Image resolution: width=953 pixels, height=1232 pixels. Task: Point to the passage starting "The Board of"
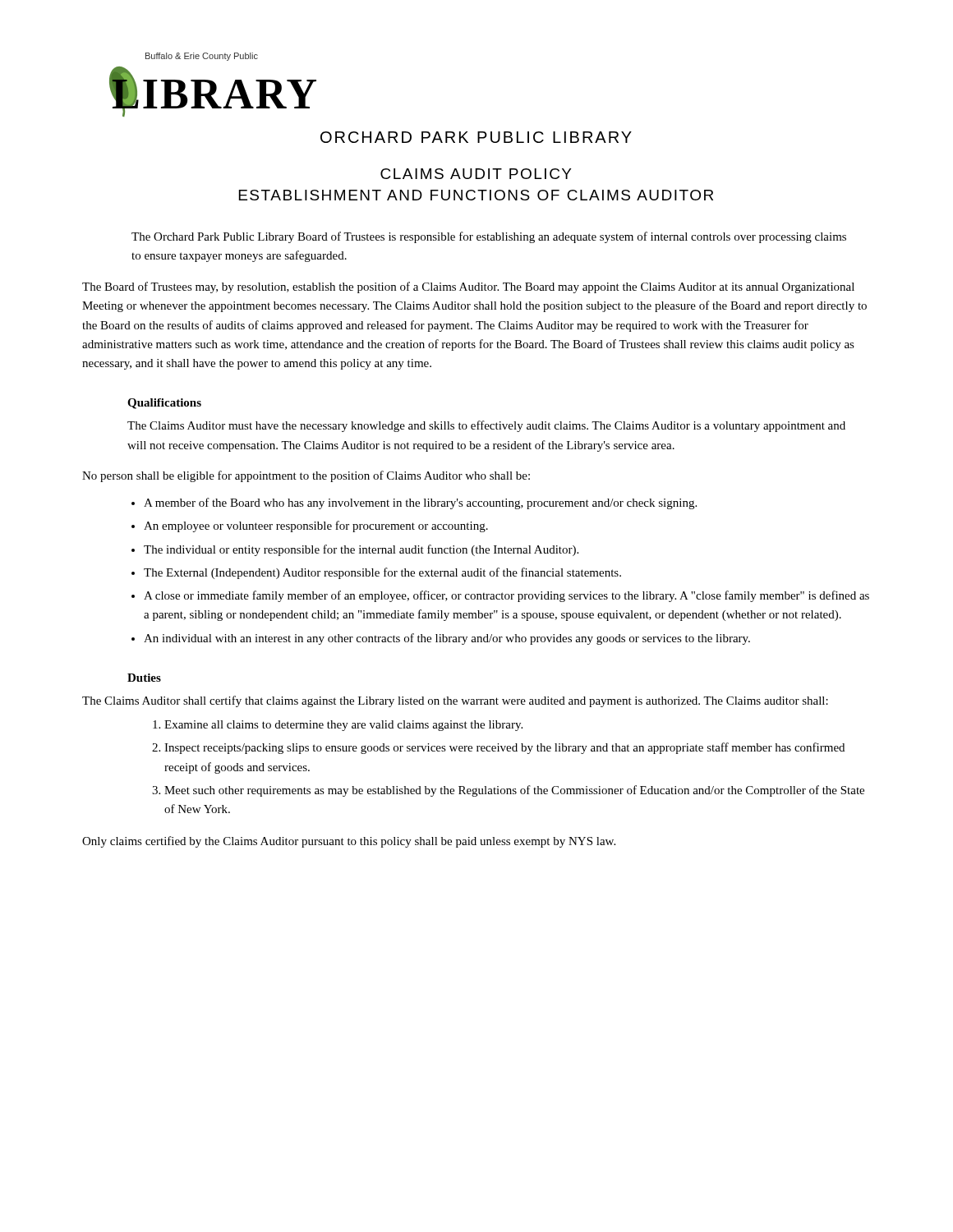point(475,325)
